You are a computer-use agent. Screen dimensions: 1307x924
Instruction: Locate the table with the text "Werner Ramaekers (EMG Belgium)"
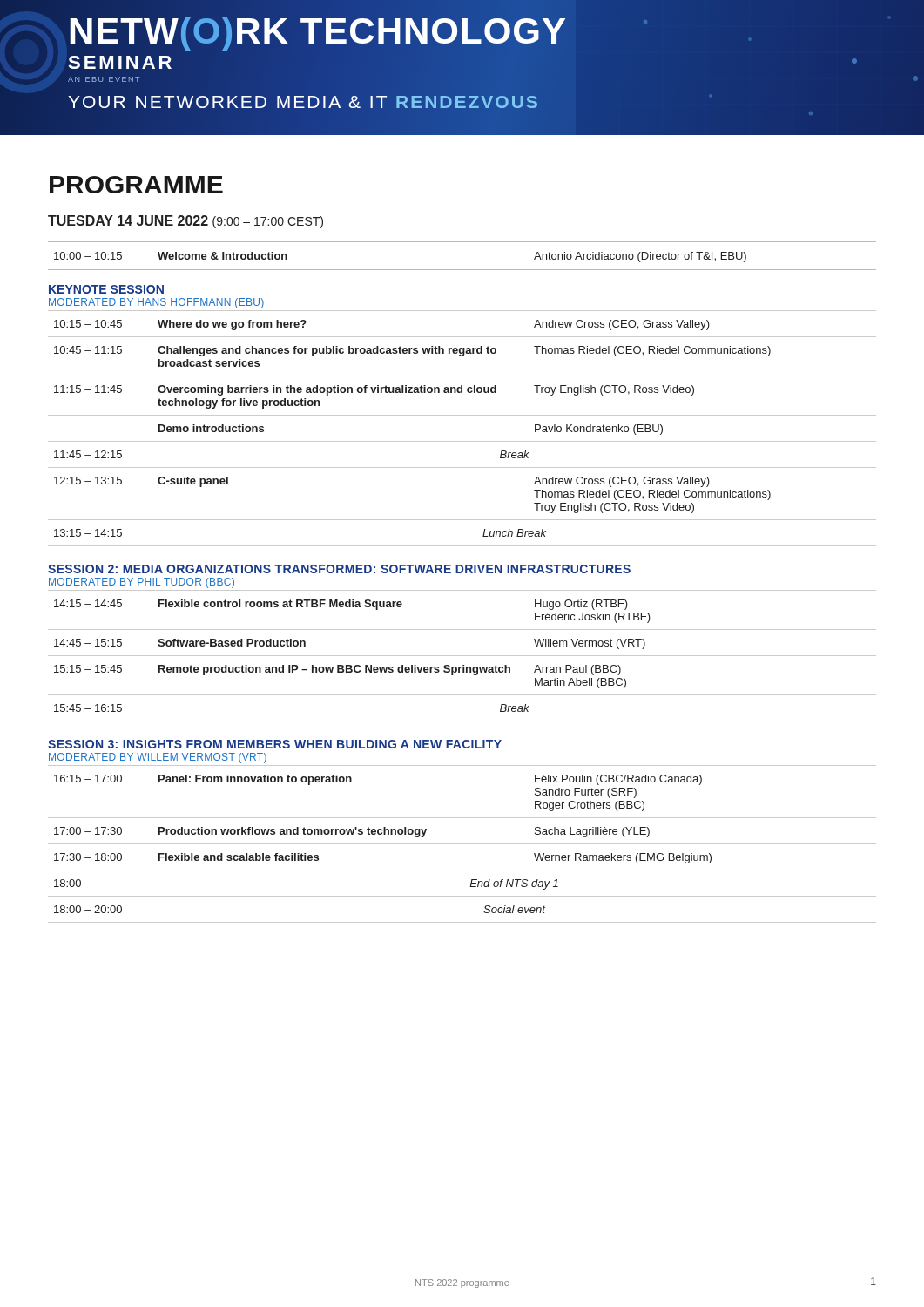pyautogui.click(x=462, y=844)
